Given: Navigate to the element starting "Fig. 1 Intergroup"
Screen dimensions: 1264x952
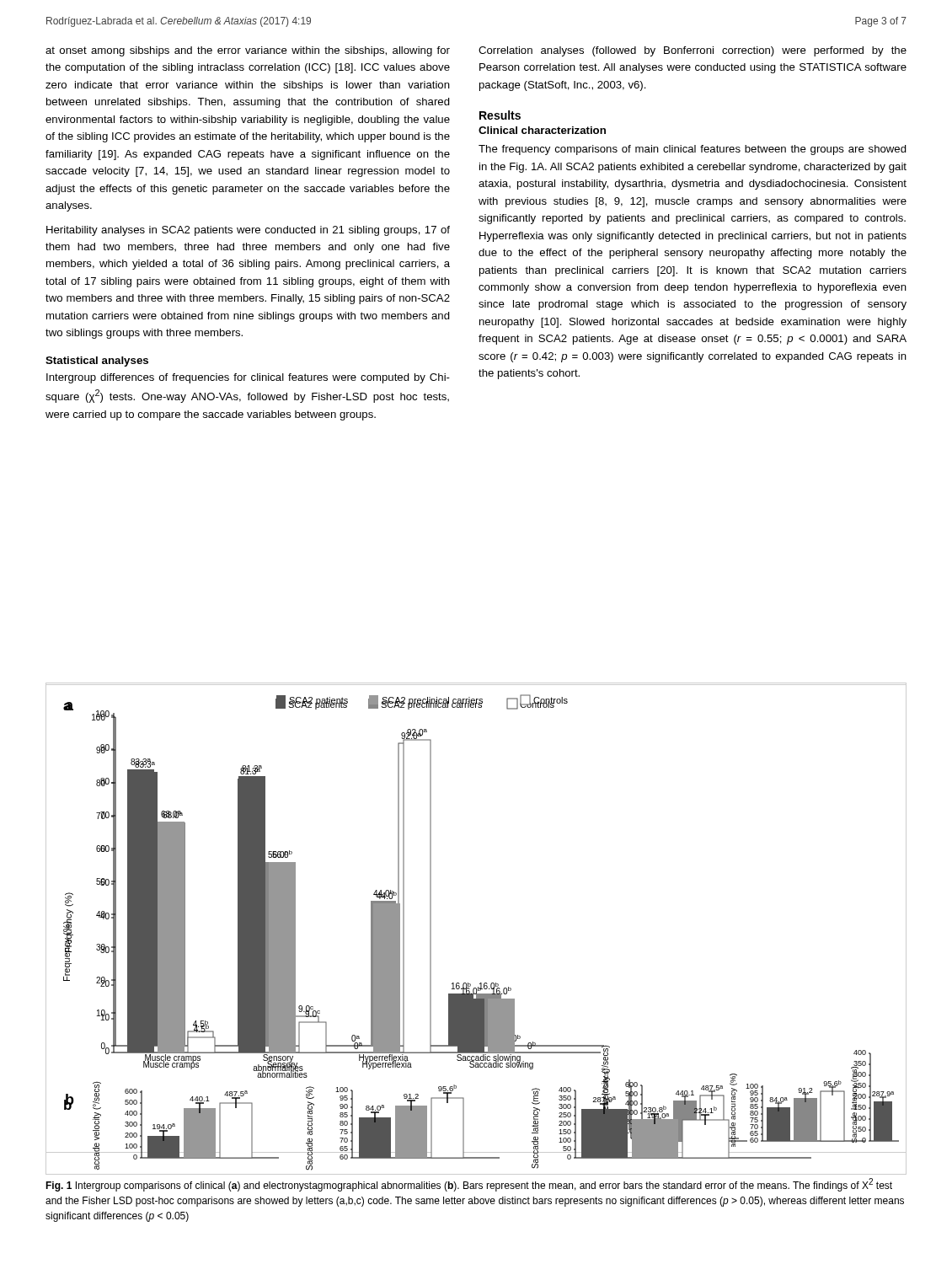Looking at the screenshot, I should pyautogui.click(x=475, y=1200).
